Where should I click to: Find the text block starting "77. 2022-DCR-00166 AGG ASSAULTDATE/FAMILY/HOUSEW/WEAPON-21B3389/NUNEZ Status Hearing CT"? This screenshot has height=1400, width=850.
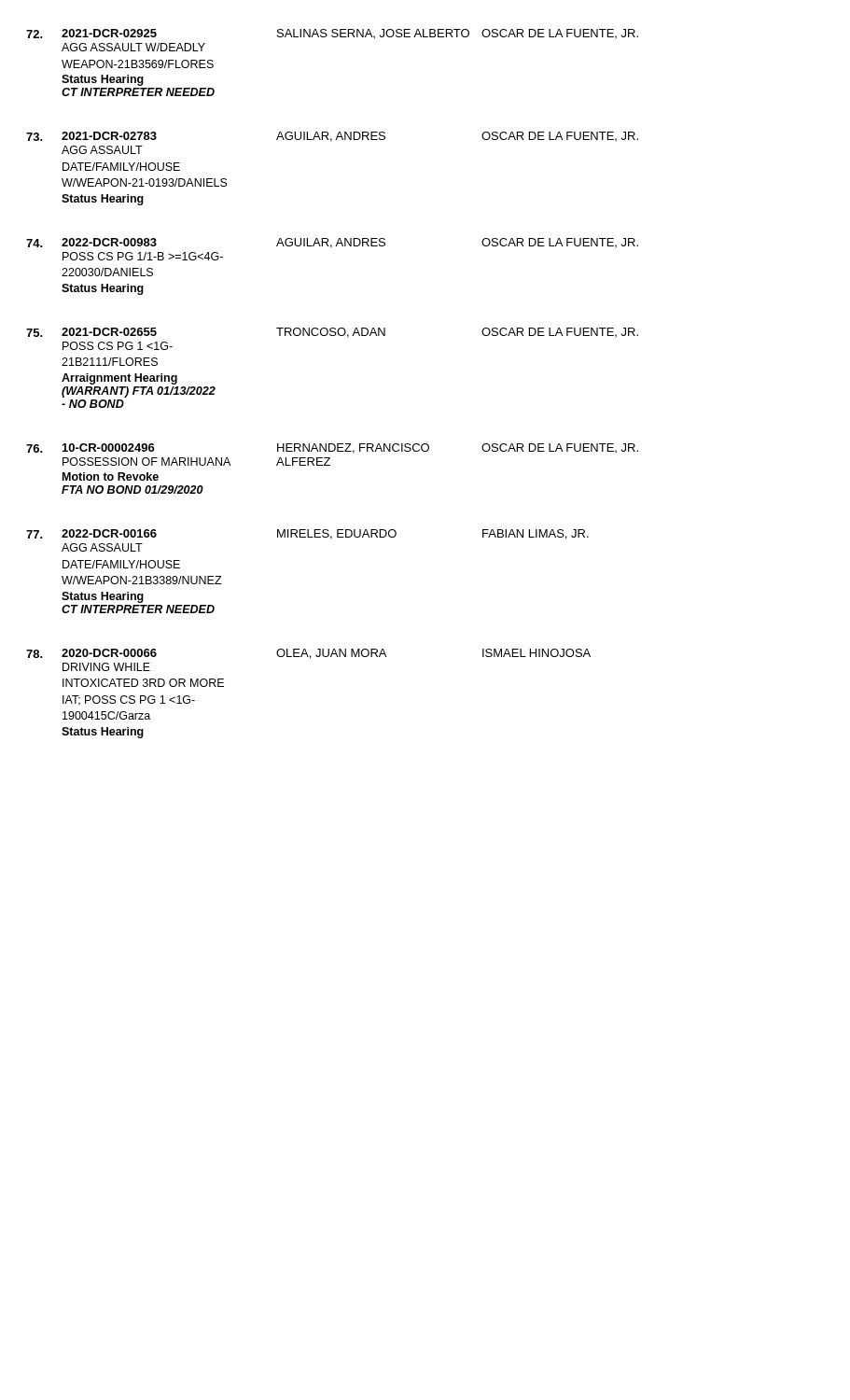point(307,534)
